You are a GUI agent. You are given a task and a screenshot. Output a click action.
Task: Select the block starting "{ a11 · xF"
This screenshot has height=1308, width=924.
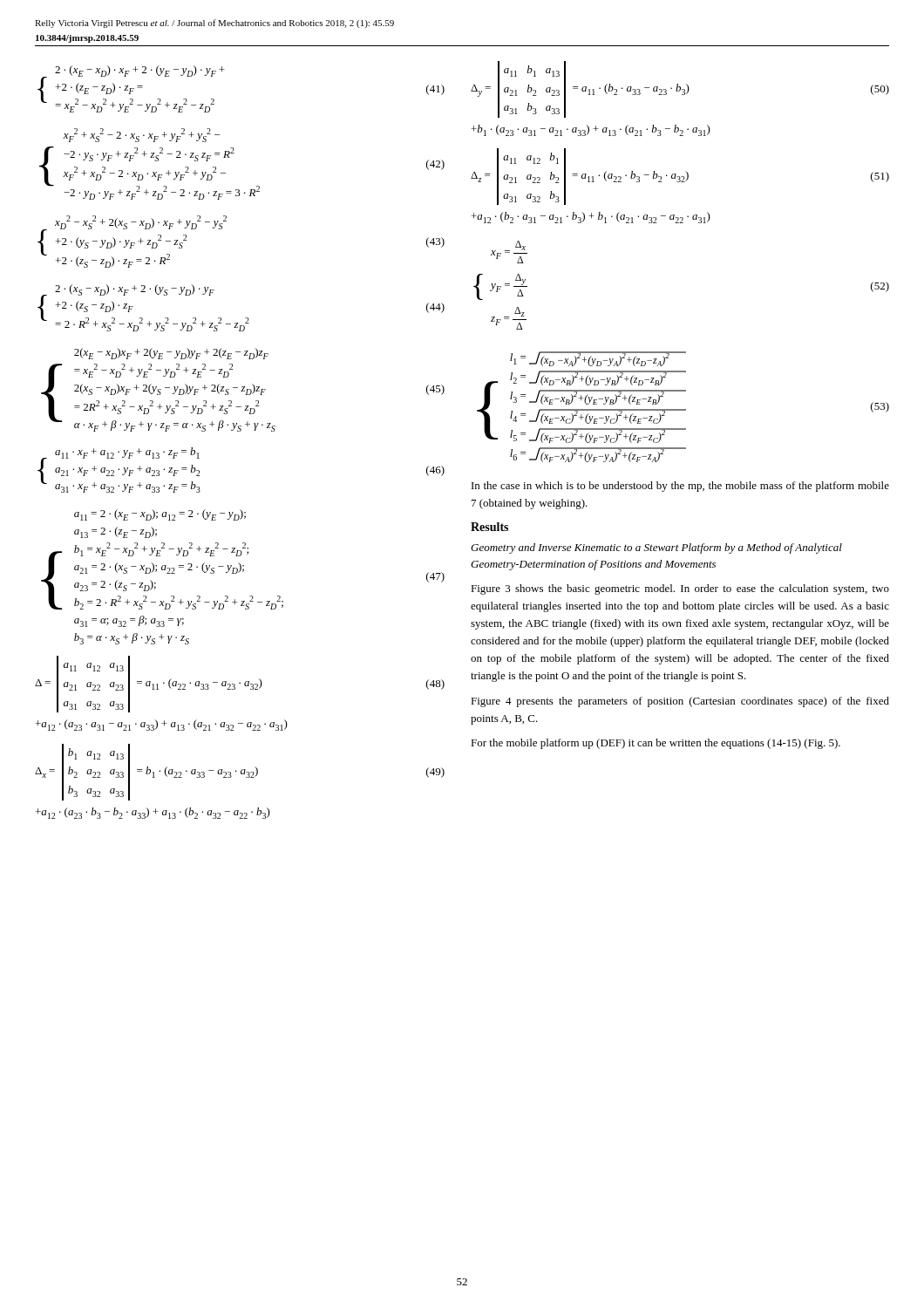(x=118, y=470)
